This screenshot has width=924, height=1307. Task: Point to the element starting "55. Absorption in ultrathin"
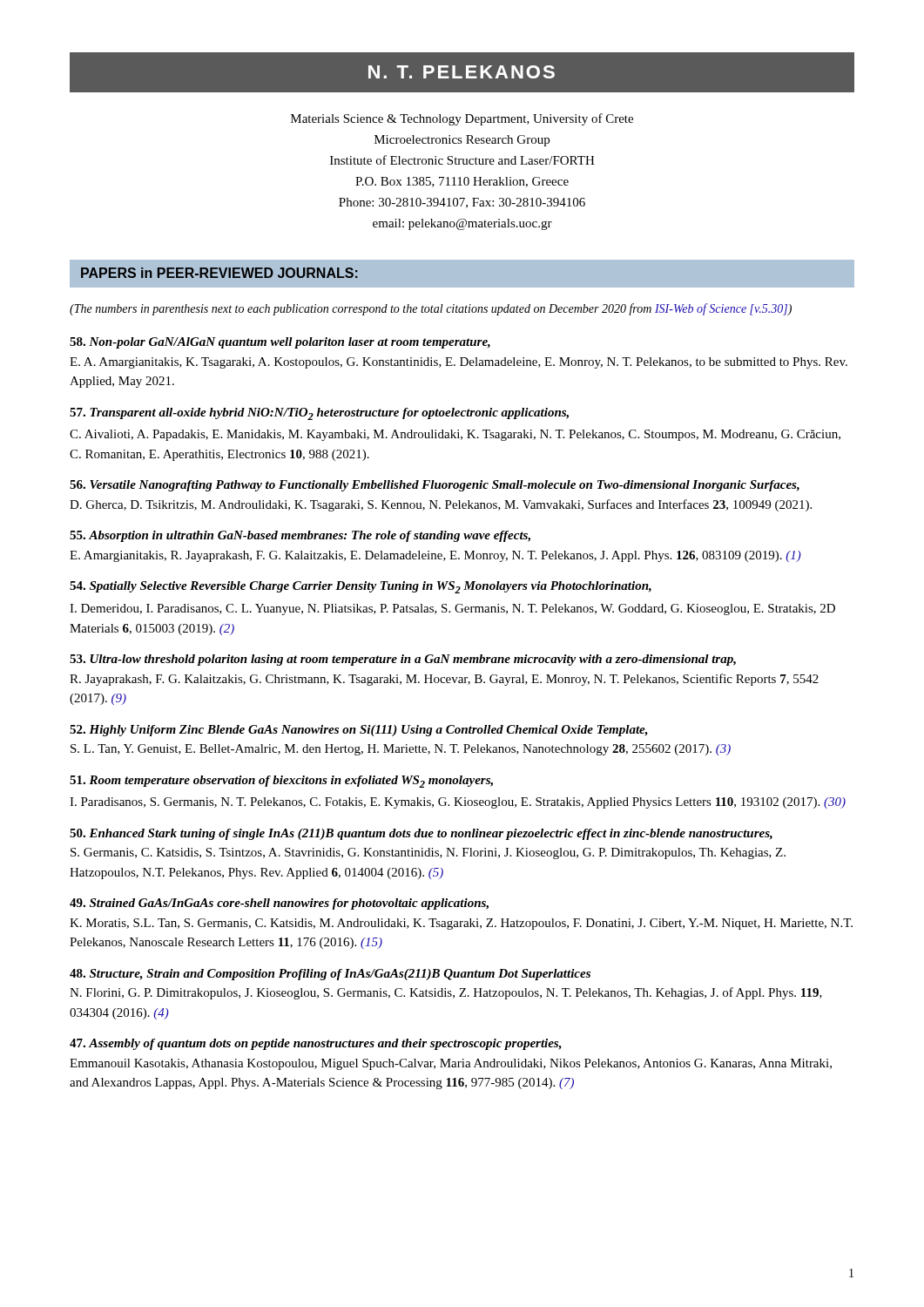click(x=435, y=545)
